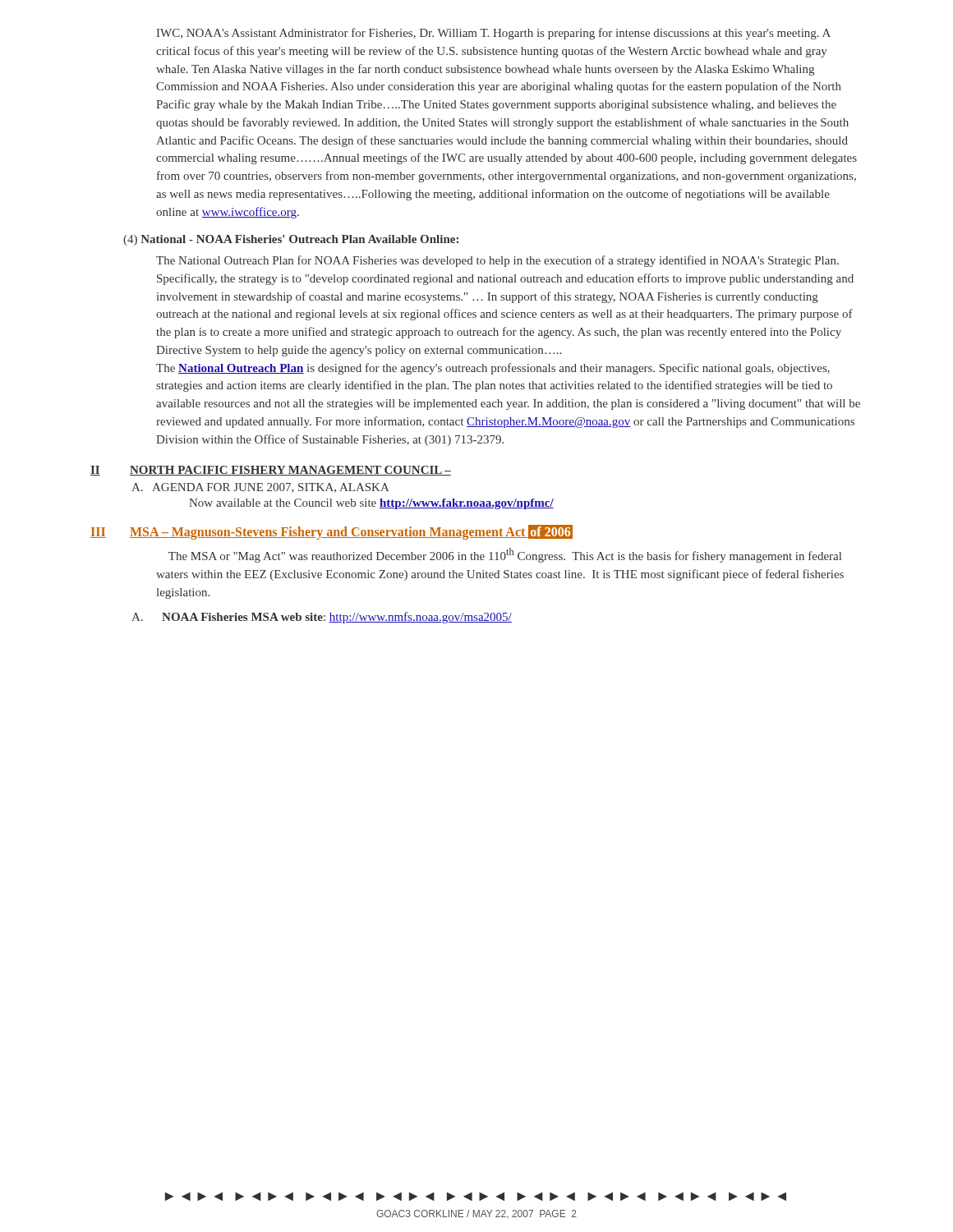Select the region starting "A. AGENDA FOR"
953x1232 pixels.
(260, 487)
